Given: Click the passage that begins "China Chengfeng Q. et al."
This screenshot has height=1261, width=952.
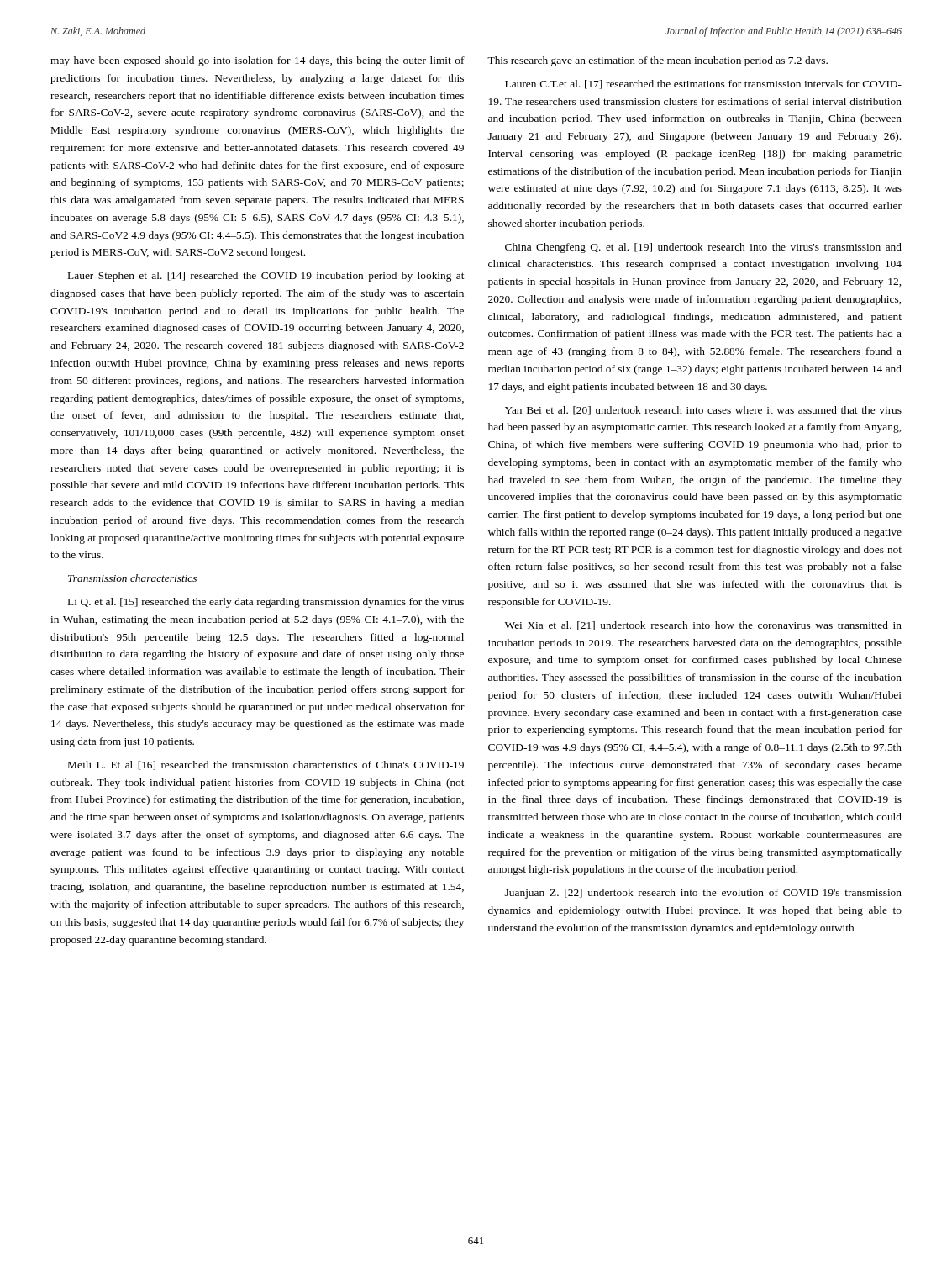Looking at the screenshot, I should point(695,317).
